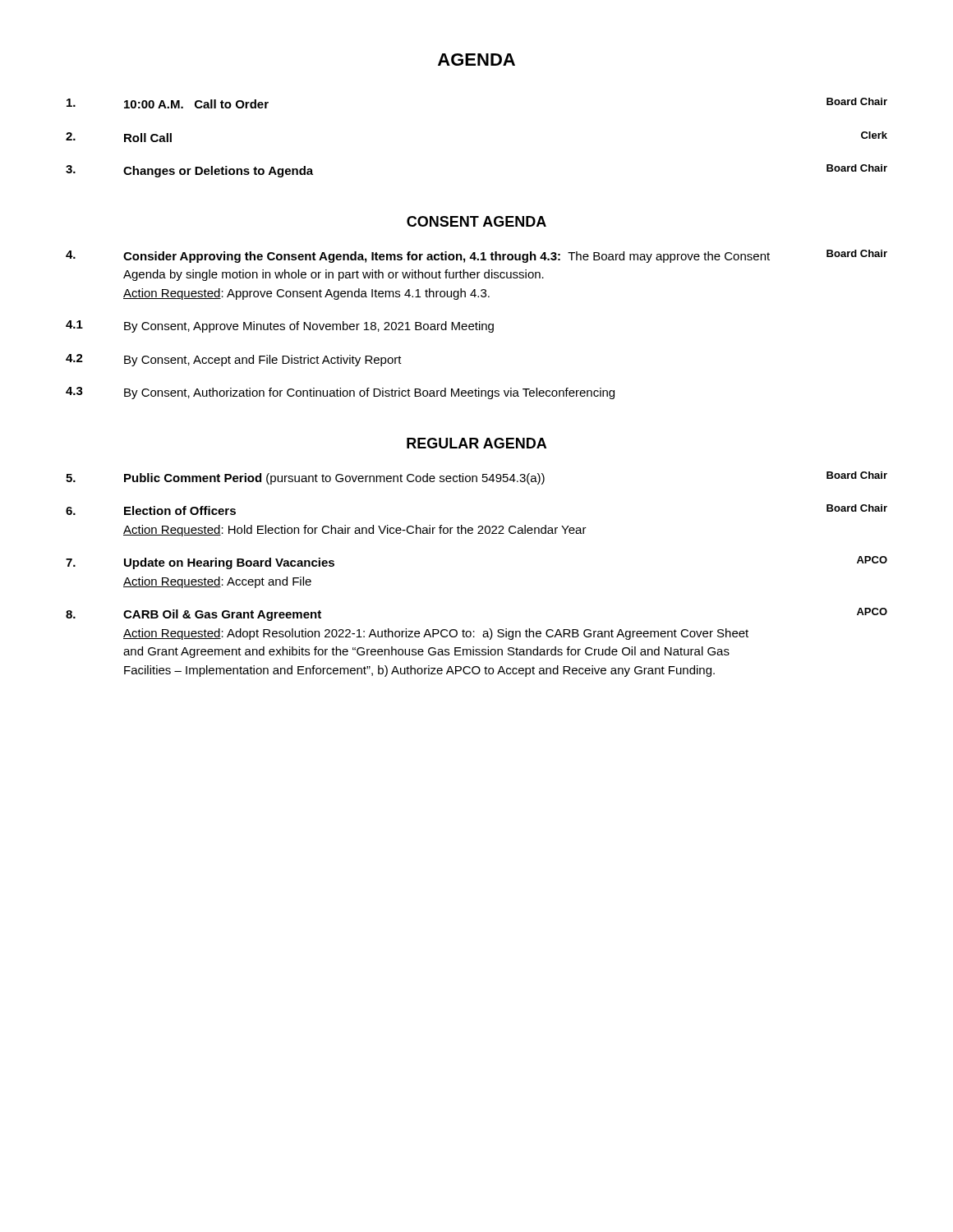This screenshot has width=953, height=1232.
Task: Locate the list item containing "3. Changes or Deletions to Agenda"
Action: (219, 170)
